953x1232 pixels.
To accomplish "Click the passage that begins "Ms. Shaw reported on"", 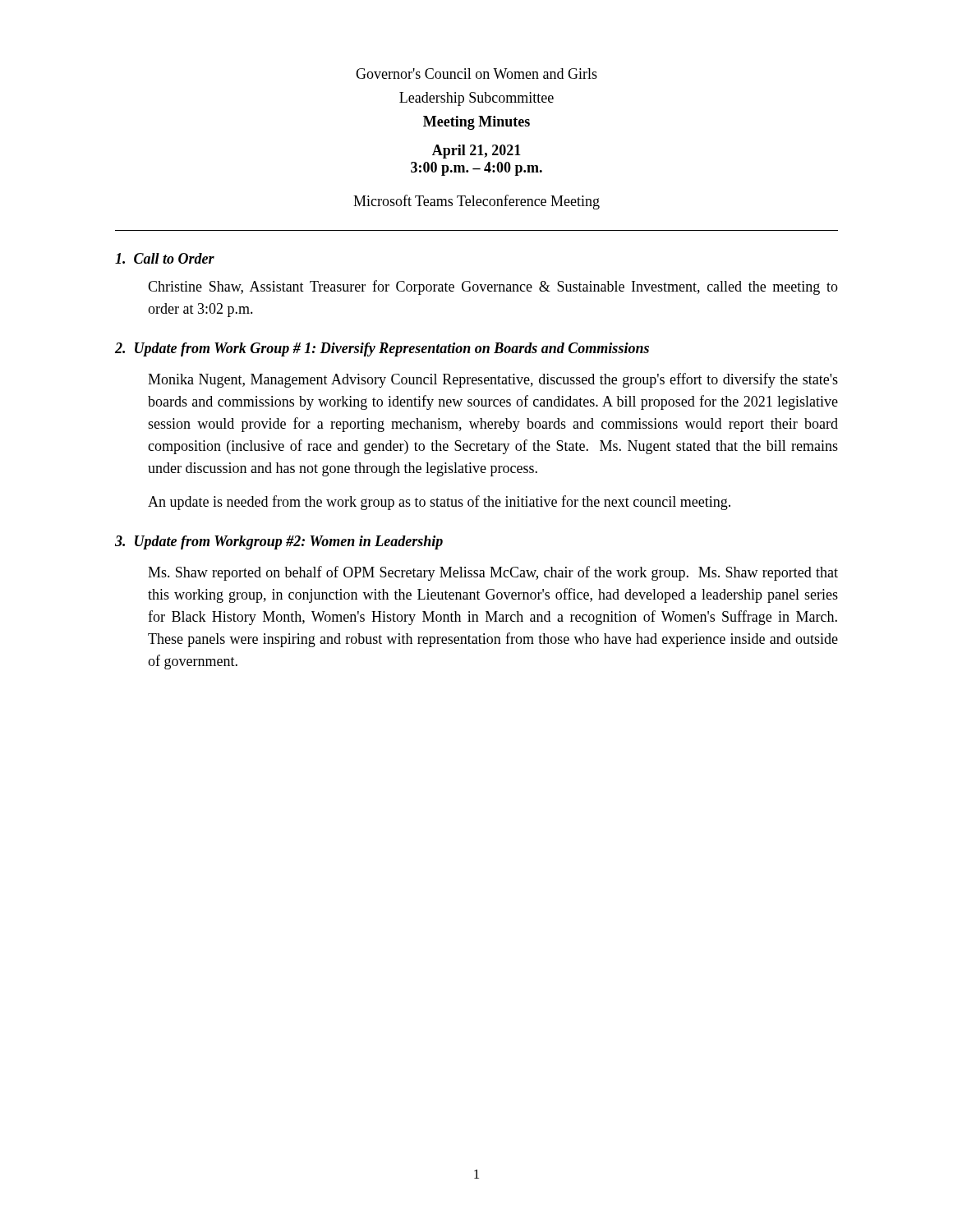I will pyautogui.click(x=493, y=617).
